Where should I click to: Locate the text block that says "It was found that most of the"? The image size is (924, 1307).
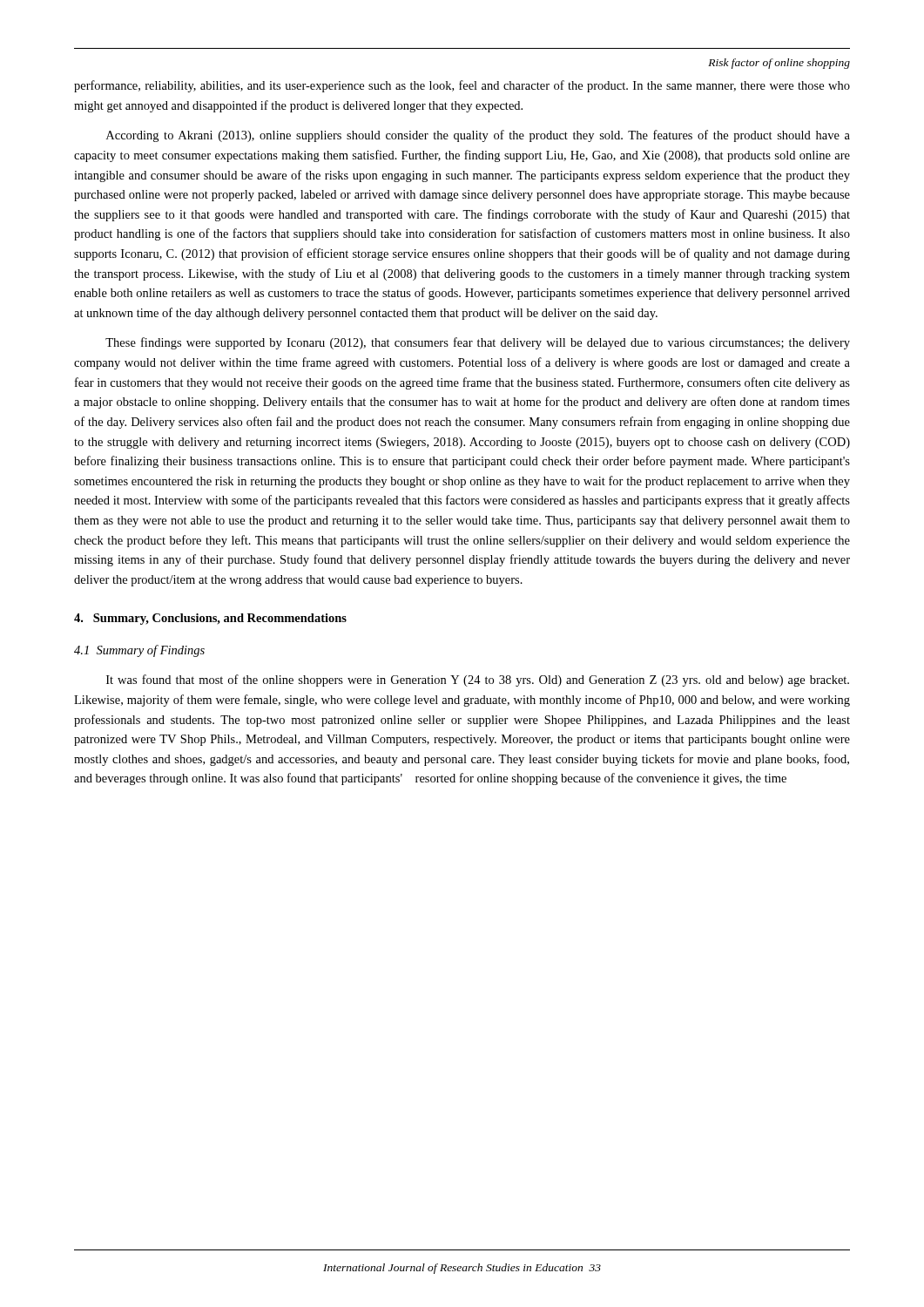462,729
